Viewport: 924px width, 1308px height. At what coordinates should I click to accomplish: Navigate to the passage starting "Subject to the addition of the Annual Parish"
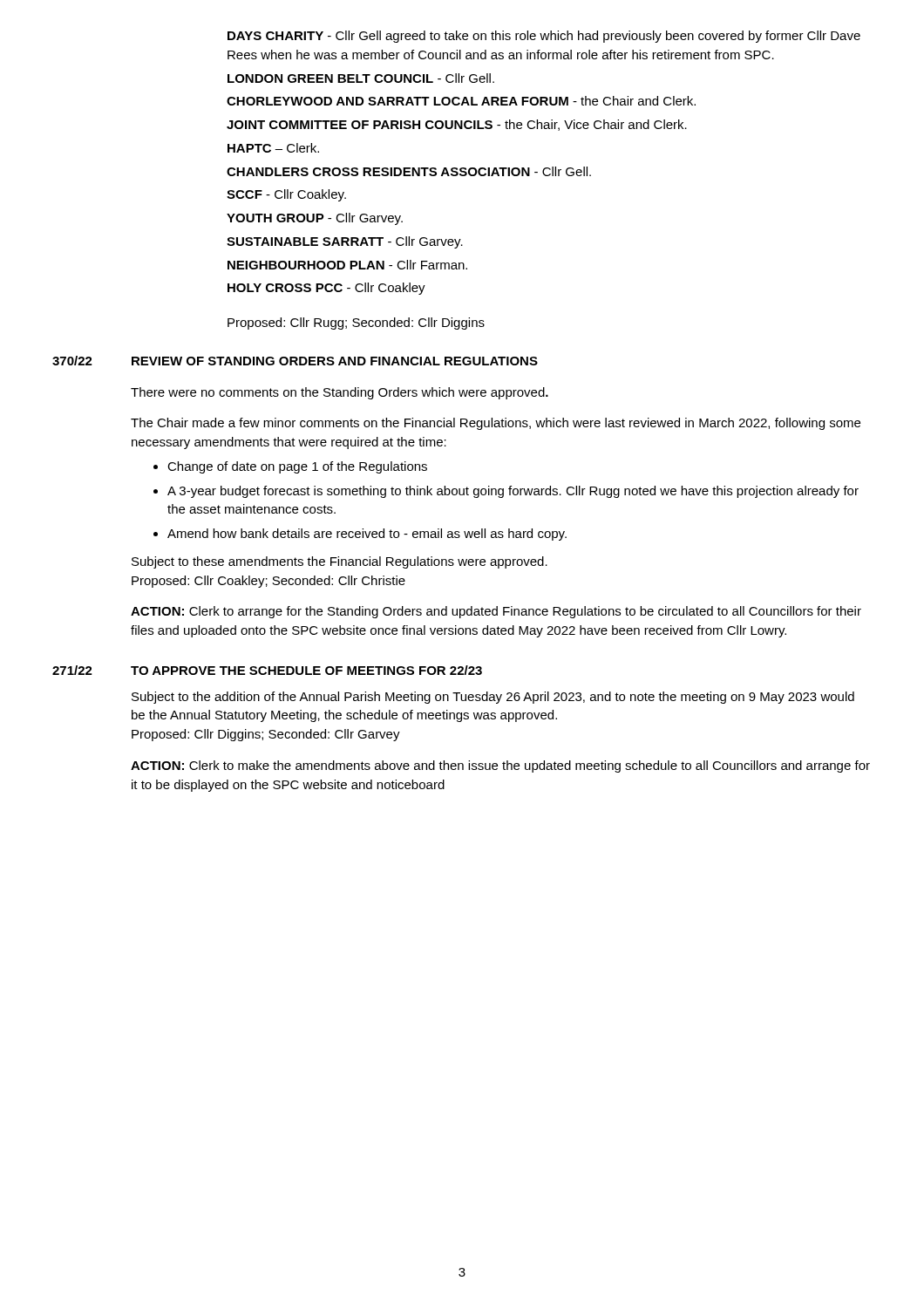point(501,715)
